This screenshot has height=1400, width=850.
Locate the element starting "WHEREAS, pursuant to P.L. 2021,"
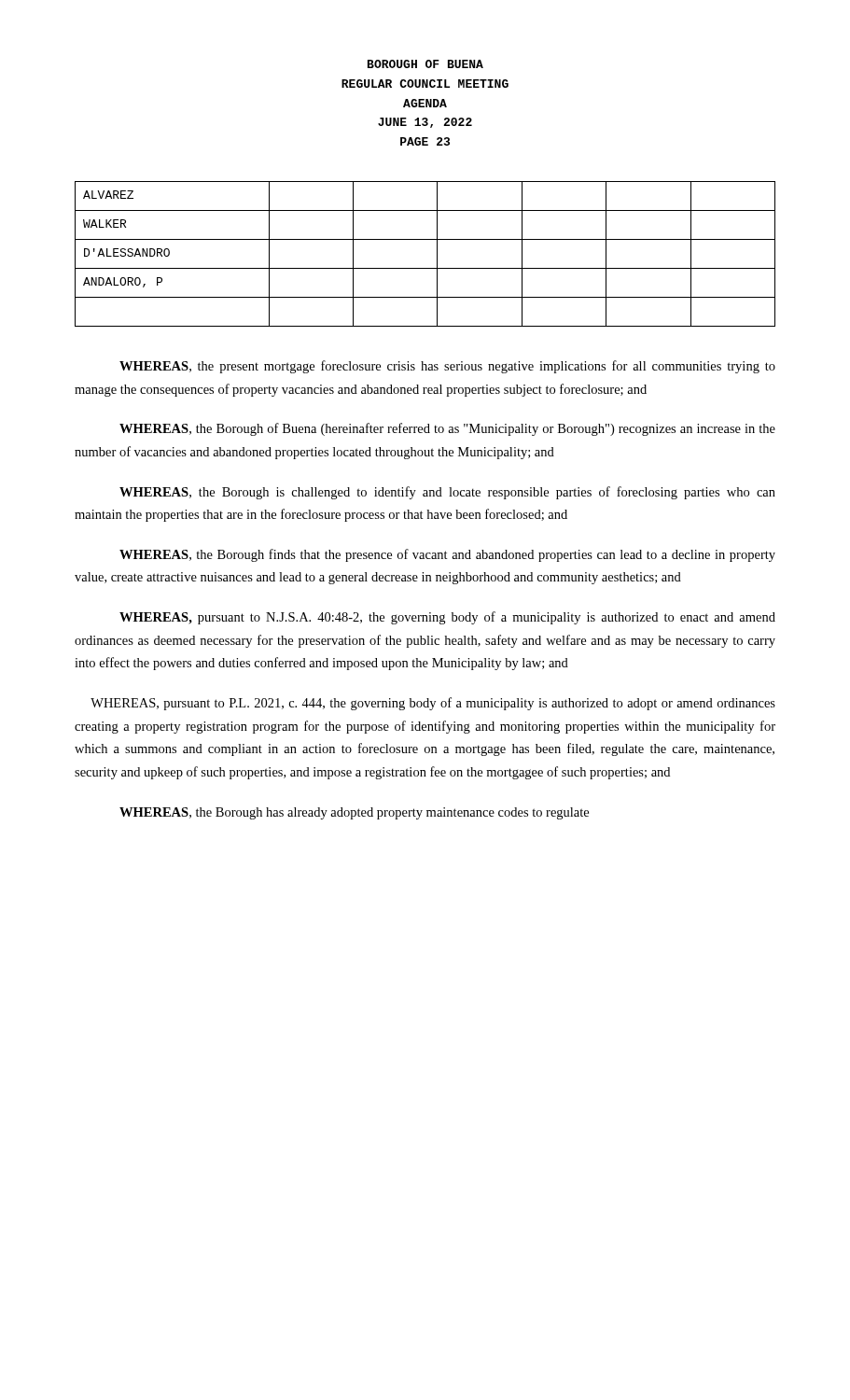tap(425, 737)
